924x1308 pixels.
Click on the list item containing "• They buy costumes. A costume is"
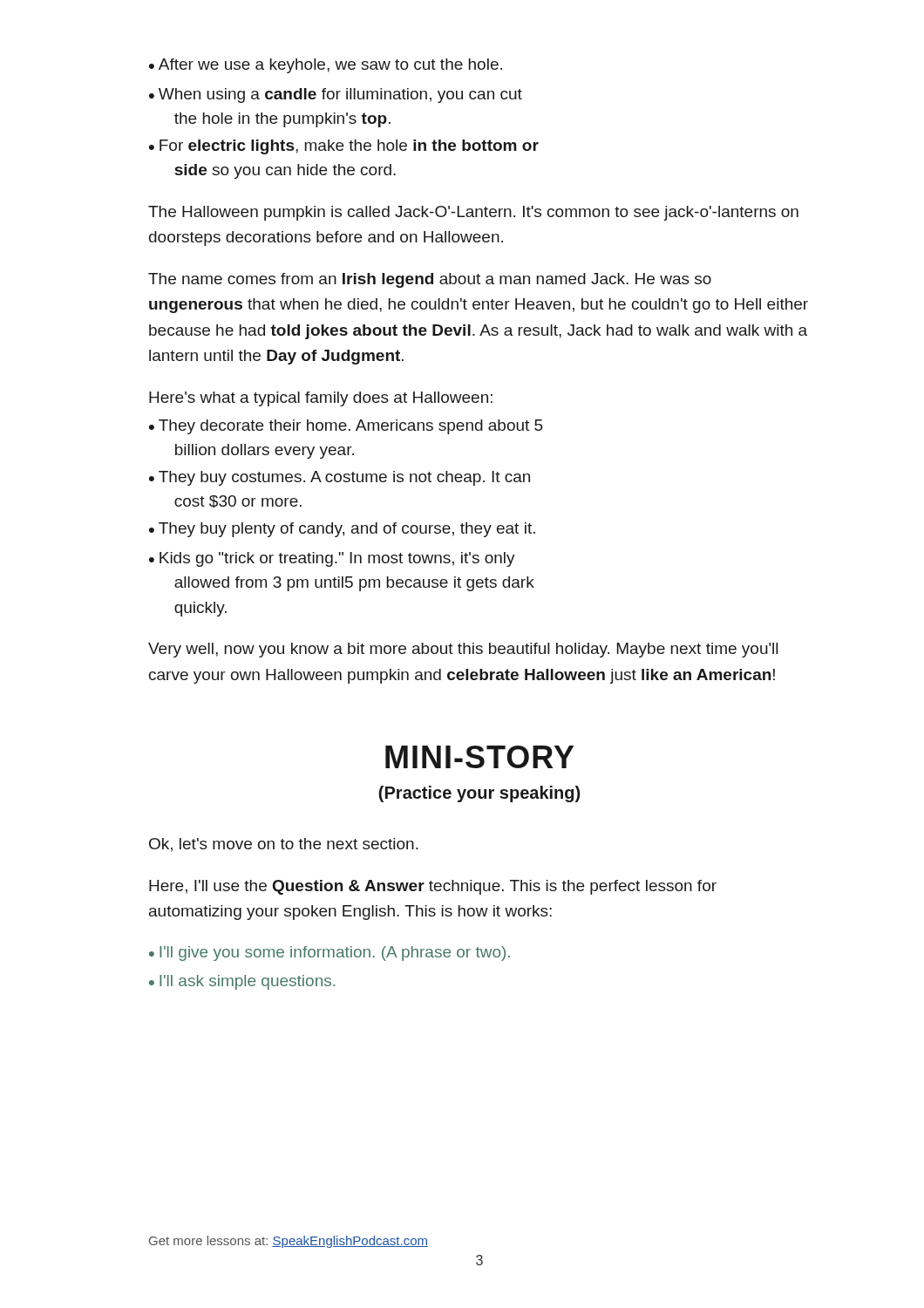click(479, 490)
